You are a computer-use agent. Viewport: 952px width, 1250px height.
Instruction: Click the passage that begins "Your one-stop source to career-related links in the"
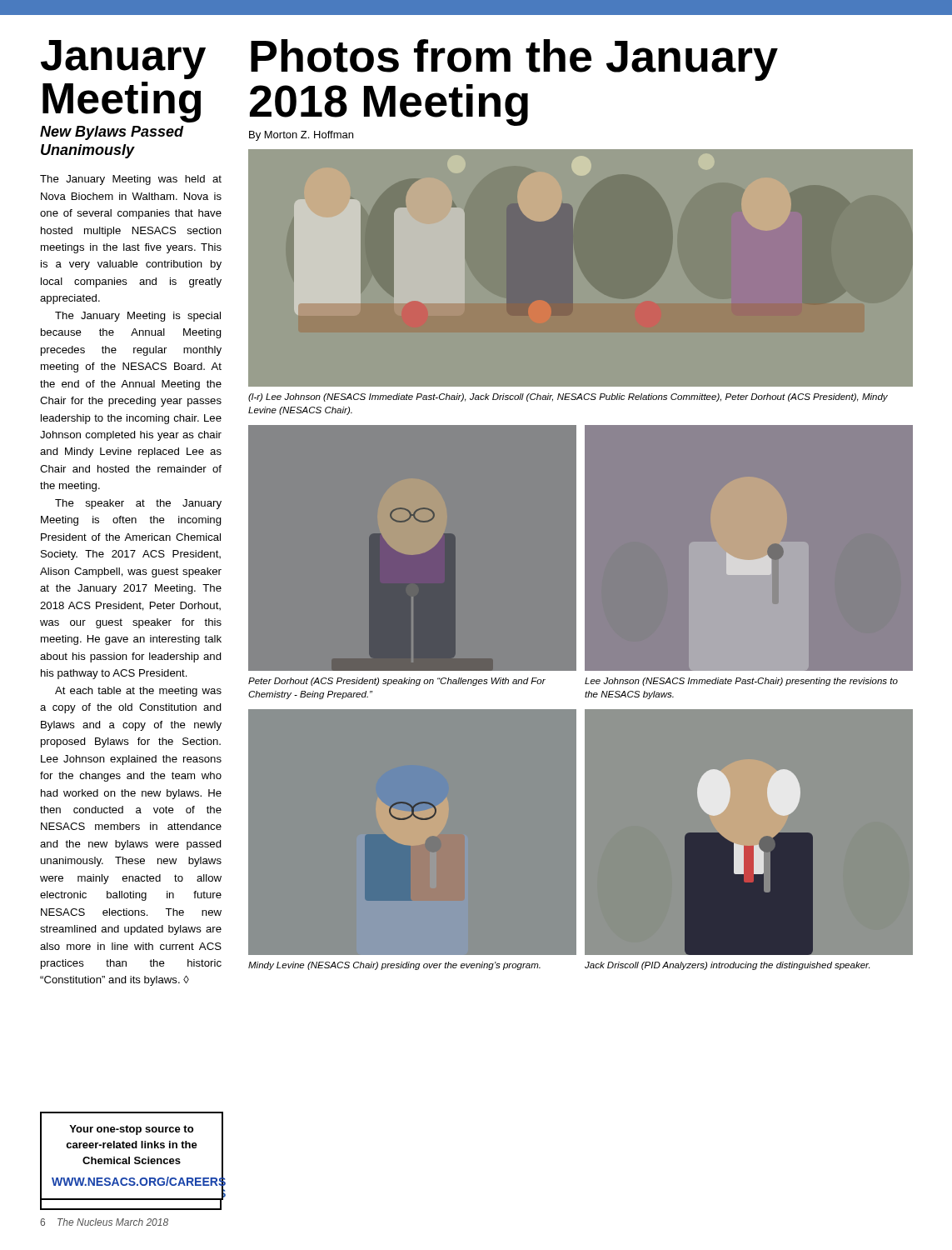click(132, 1156)
